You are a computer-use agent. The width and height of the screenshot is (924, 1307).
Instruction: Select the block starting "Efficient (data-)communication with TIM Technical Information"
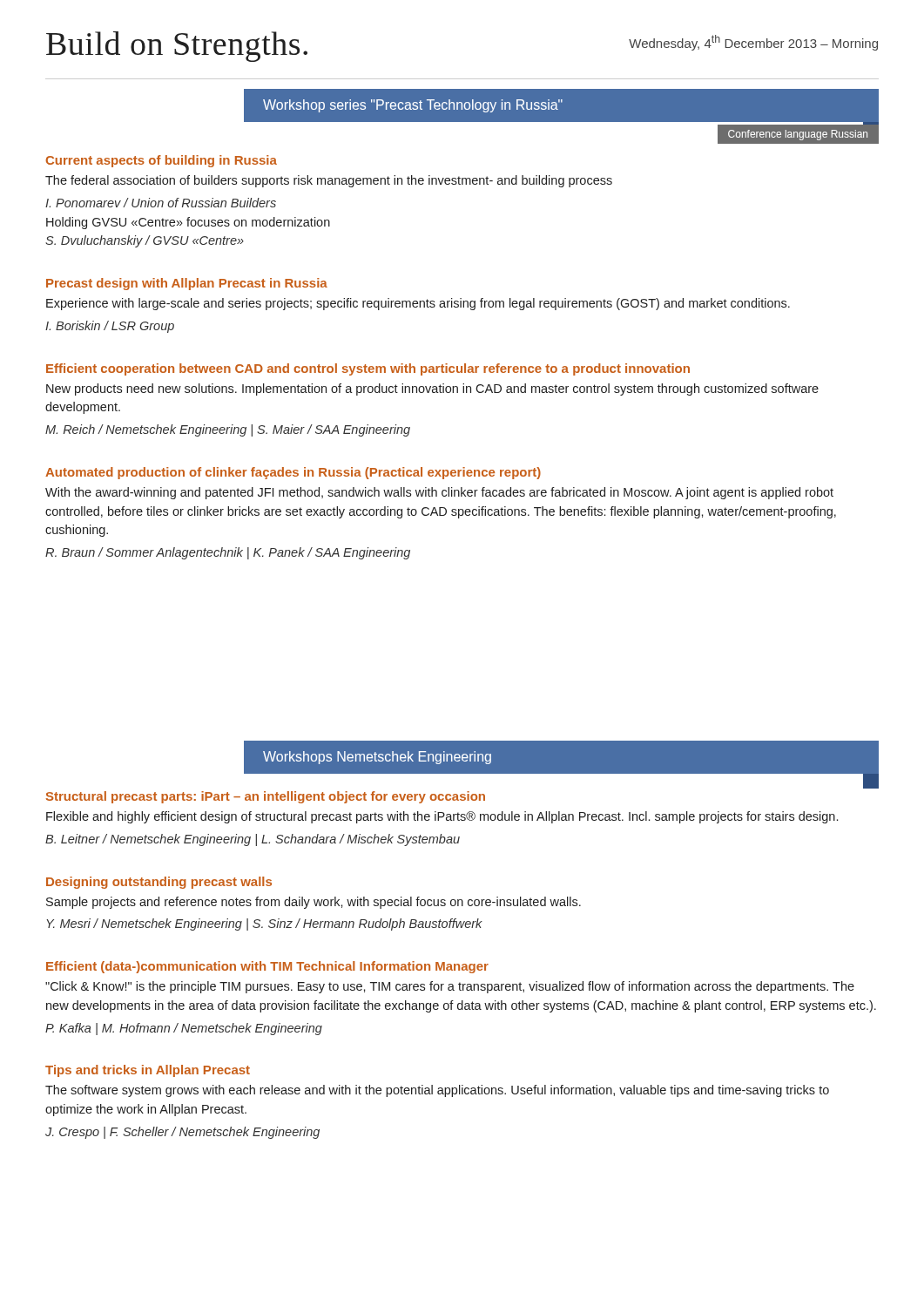267,966
